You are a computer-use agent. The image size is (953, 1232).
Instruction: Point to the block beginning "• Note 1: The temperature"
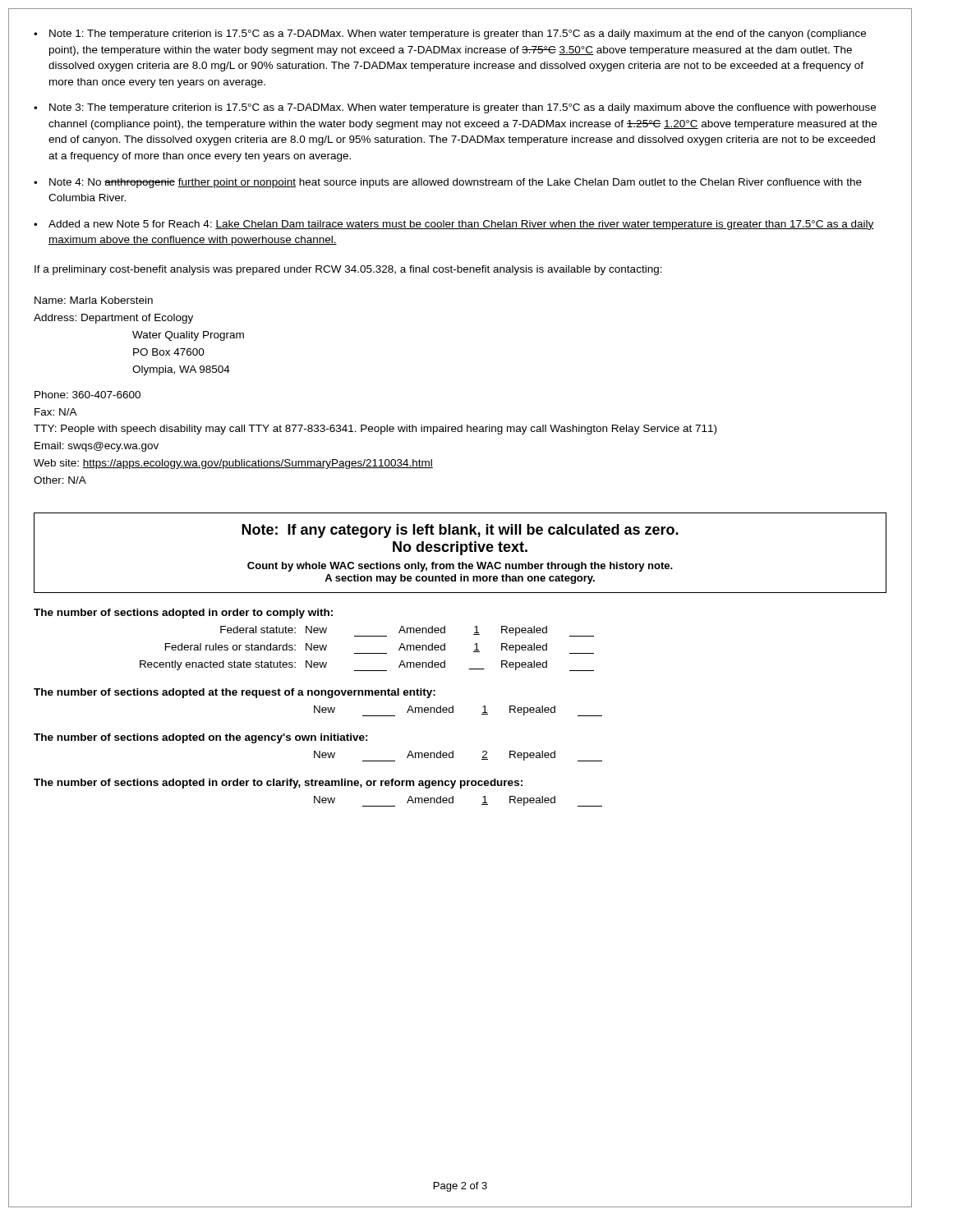coord(460,58)
